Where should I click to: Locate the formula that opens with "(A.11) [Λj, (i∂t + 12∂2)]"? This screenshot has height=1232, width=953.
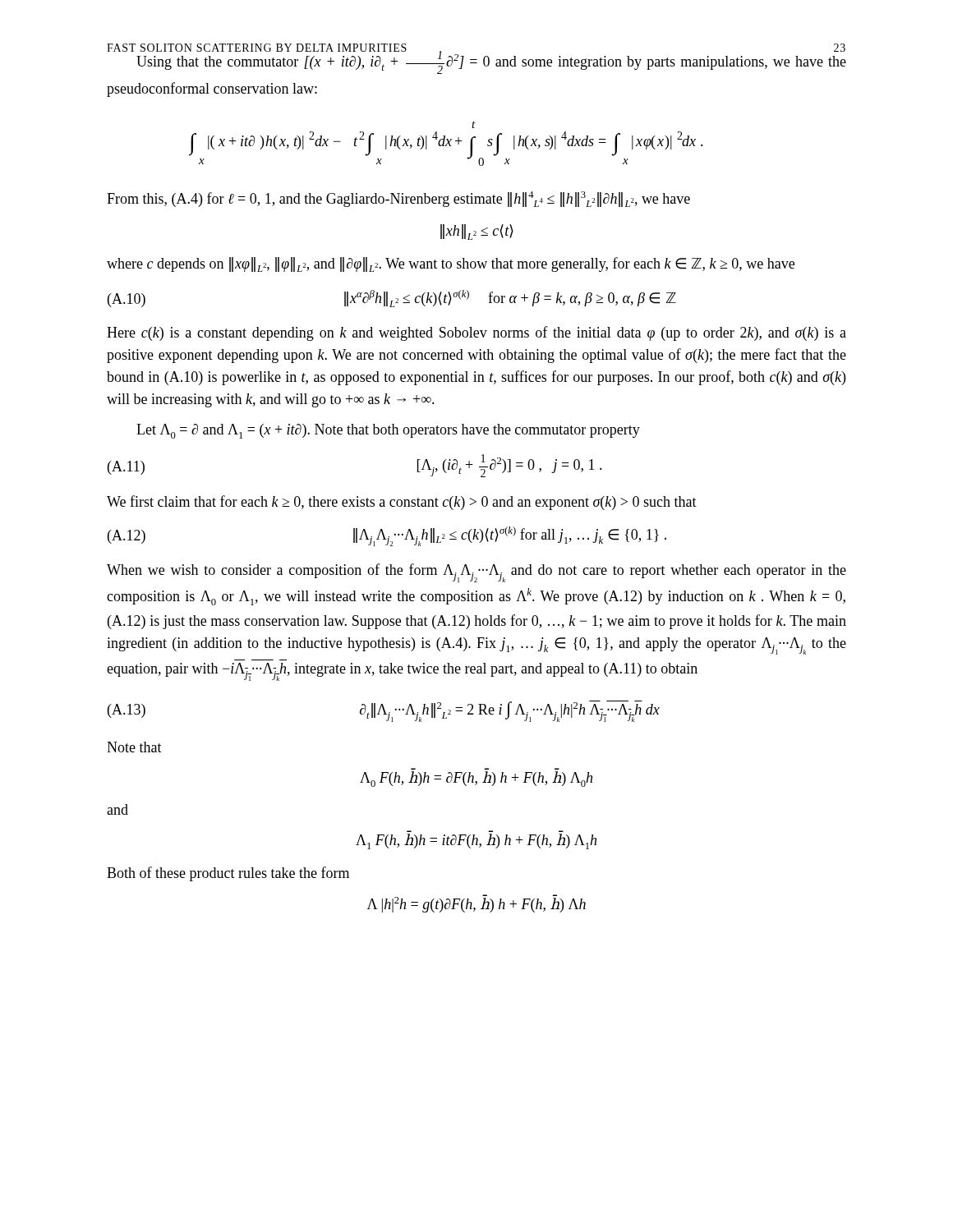point(476,467)
